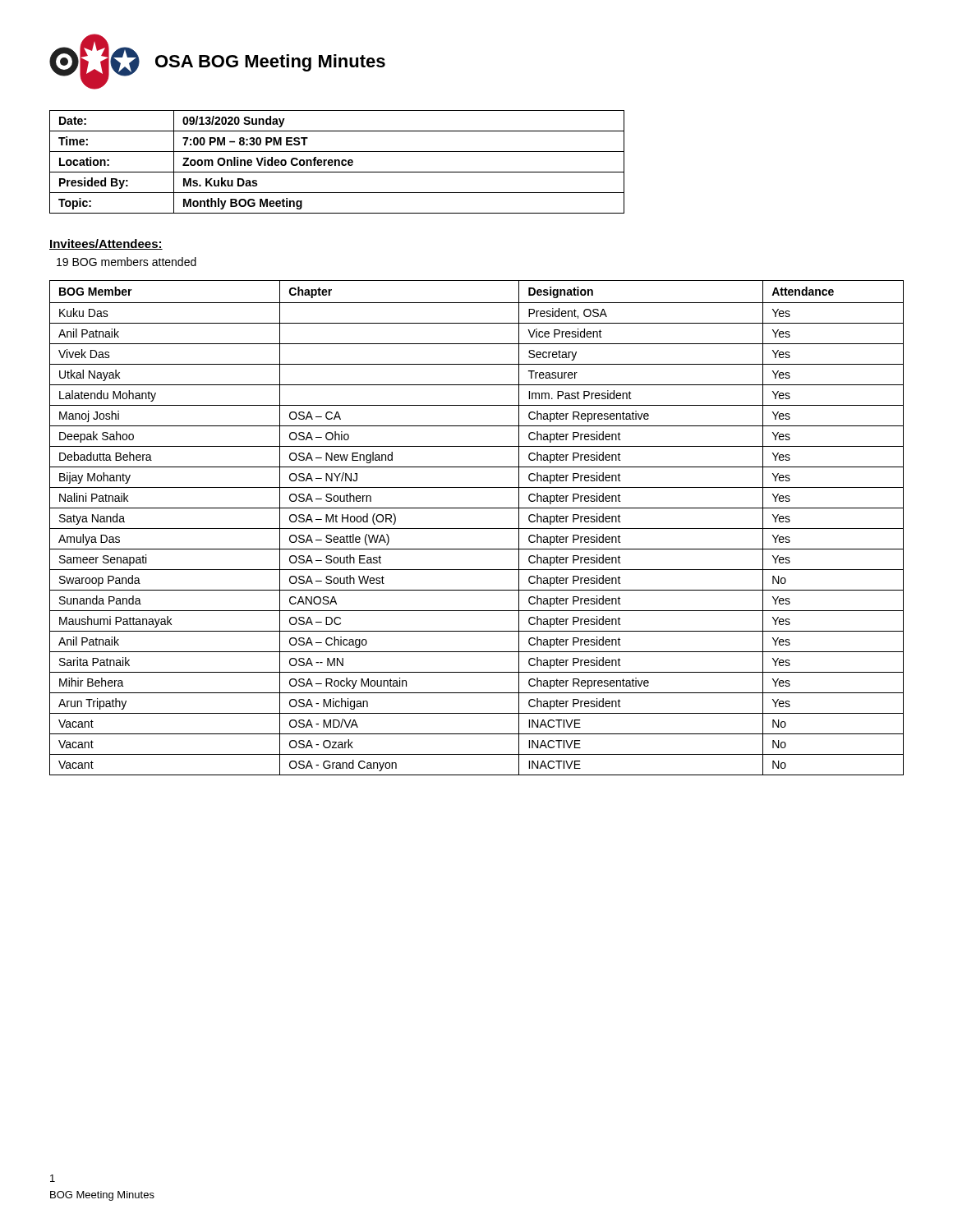Locate the title that opens with "OSA BOG Meeting"

pyautogui.click(x=218, y=62)
